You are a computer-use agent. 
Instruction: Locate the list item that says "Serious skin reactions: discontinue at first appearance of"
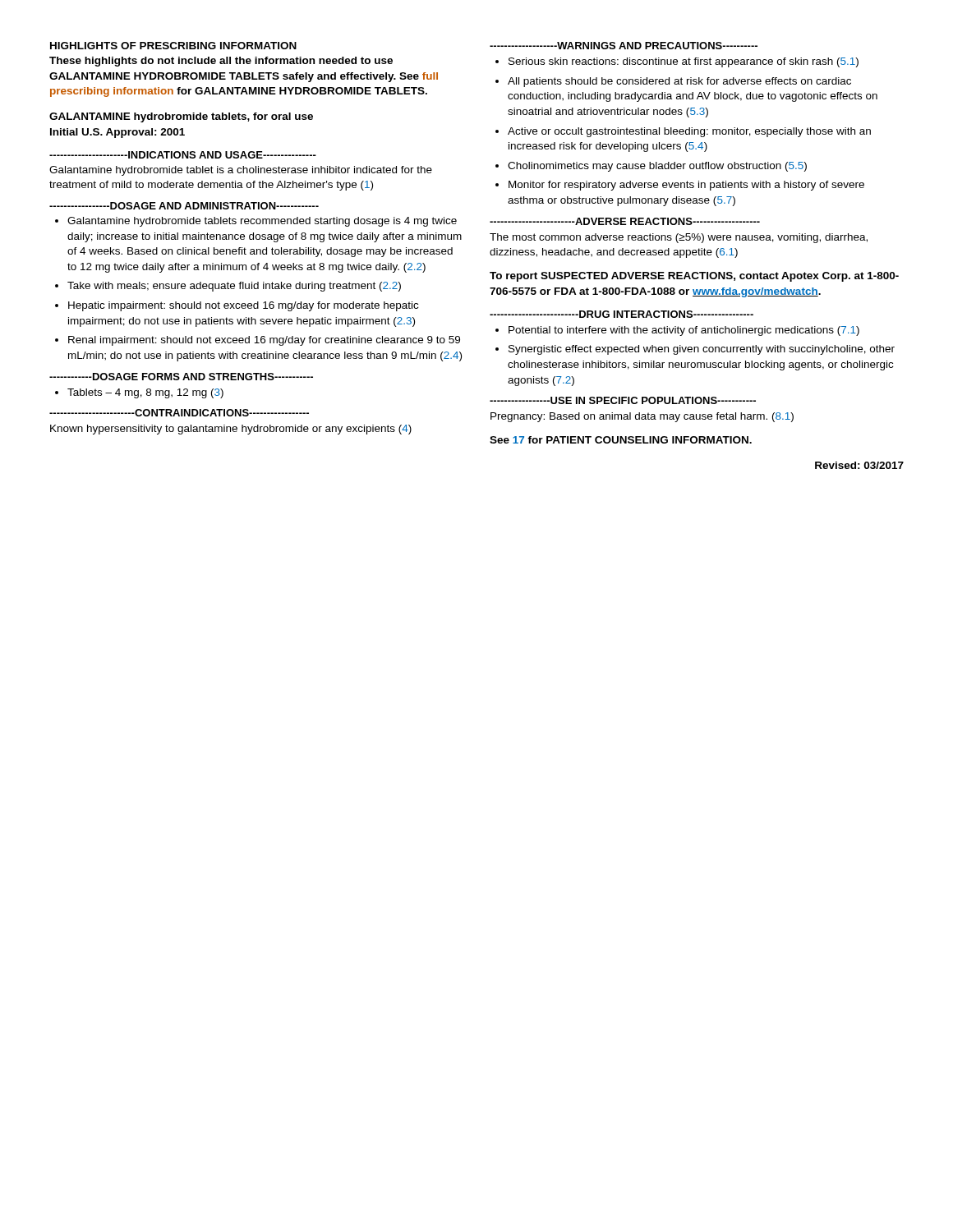[683, 61]
